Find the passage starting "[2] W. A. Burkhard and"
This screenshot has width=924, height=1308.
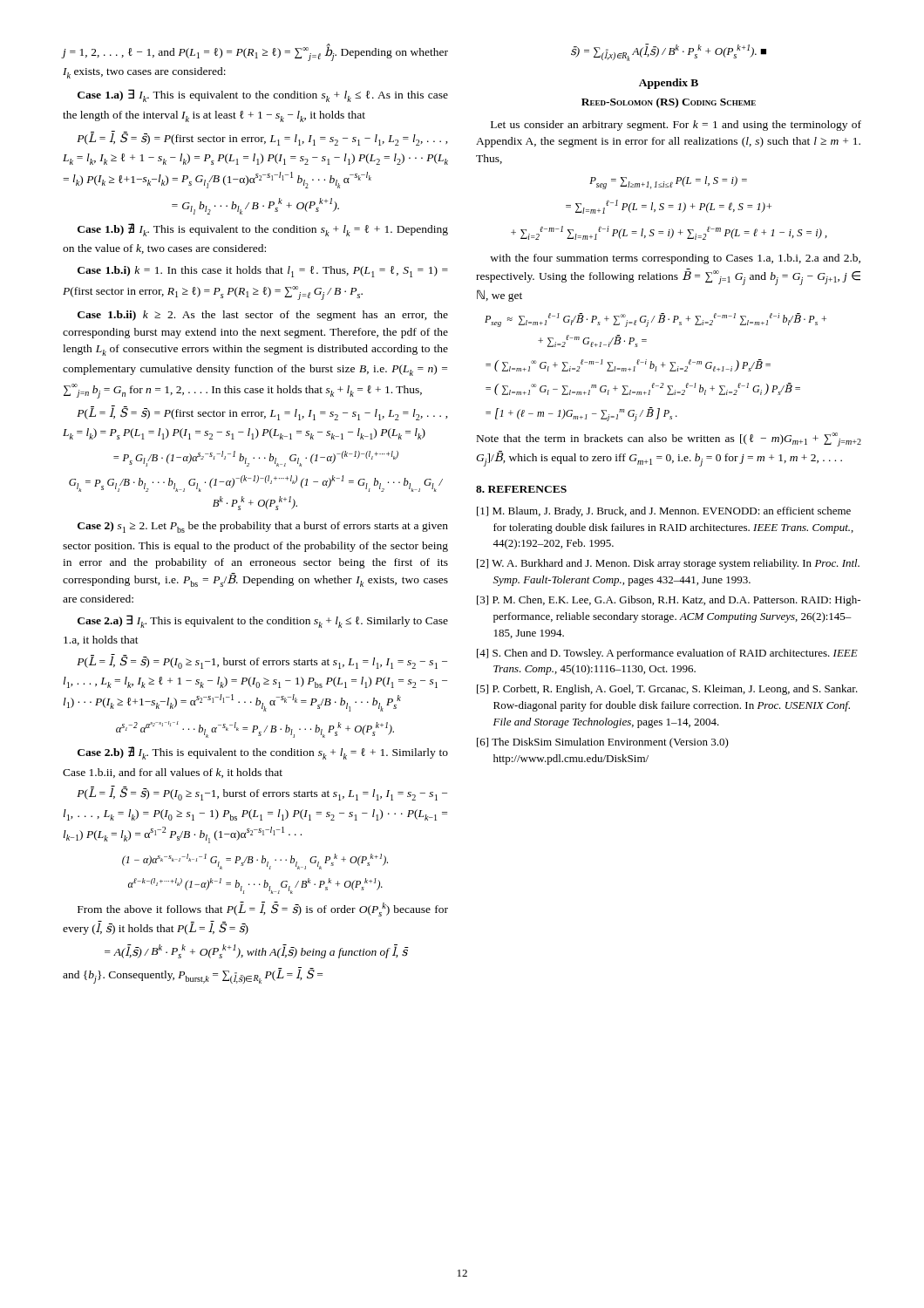(x=669, y=572)
